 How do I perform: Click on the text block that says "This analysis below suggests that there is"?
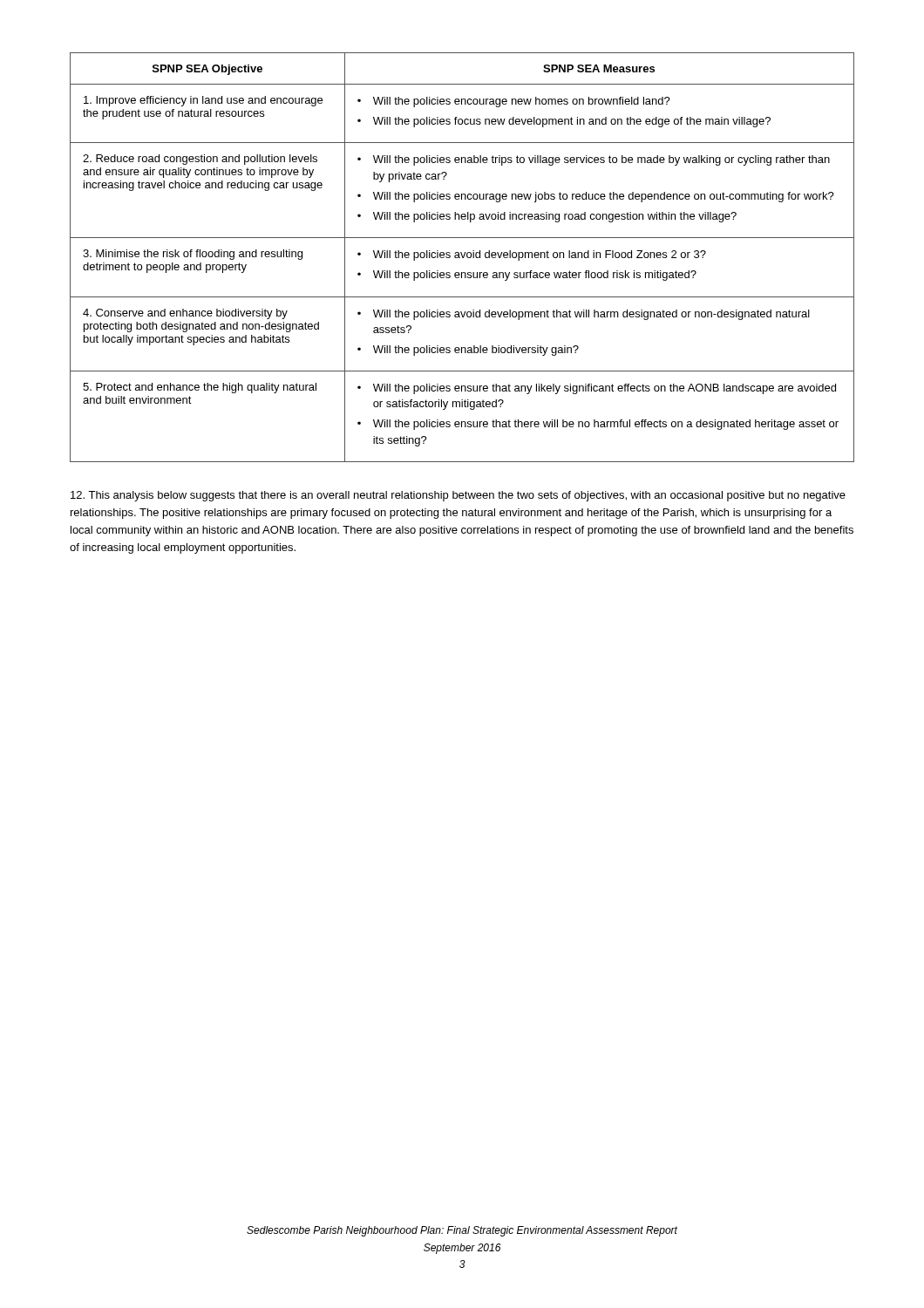click(x=462, y=521)
